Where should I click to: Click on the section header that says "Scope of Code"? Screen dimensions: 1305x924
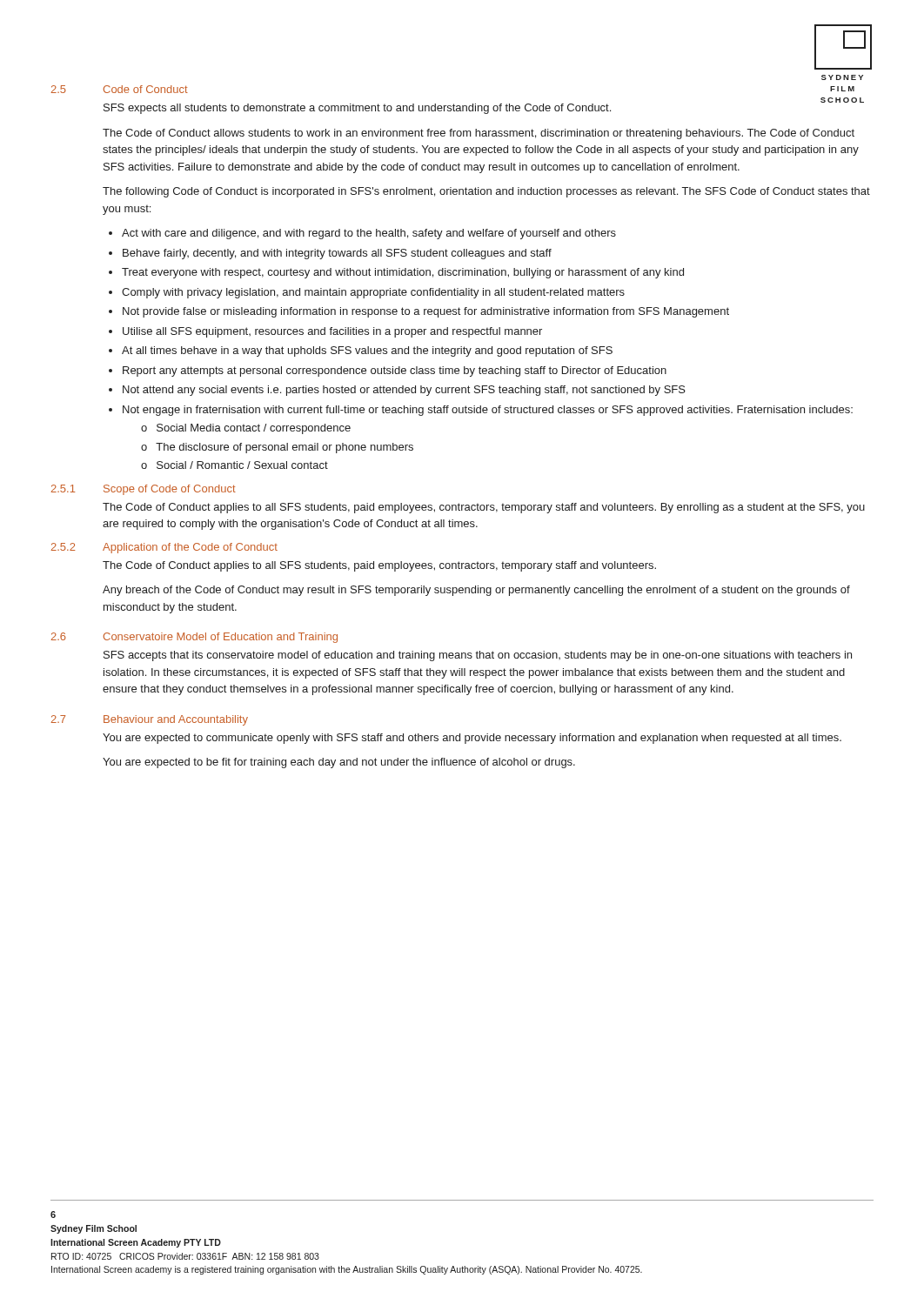tap(169, 488)
